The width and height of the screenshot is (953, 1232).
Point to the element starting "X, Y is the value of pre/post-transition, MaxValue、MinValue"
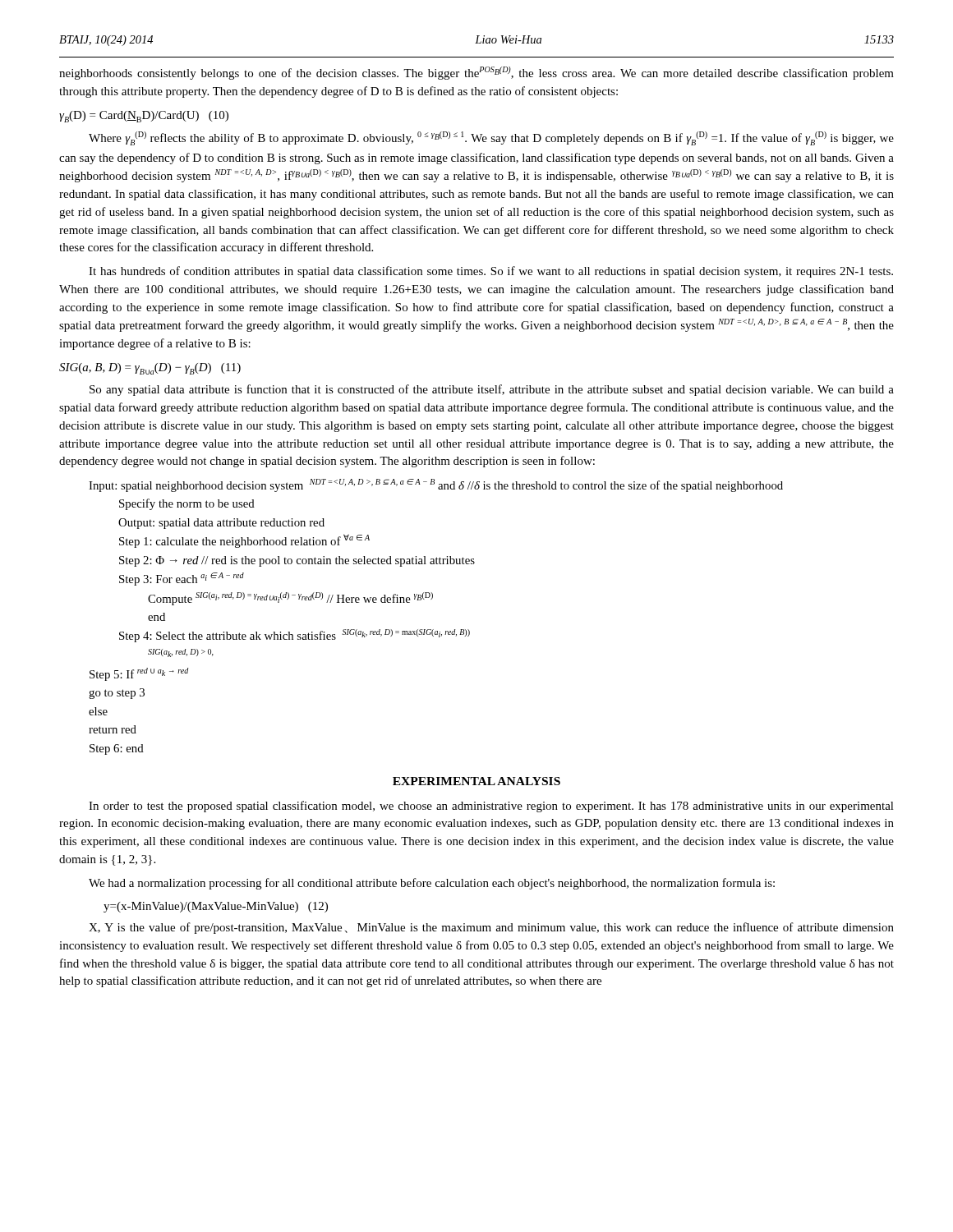(x=476, y=955)
